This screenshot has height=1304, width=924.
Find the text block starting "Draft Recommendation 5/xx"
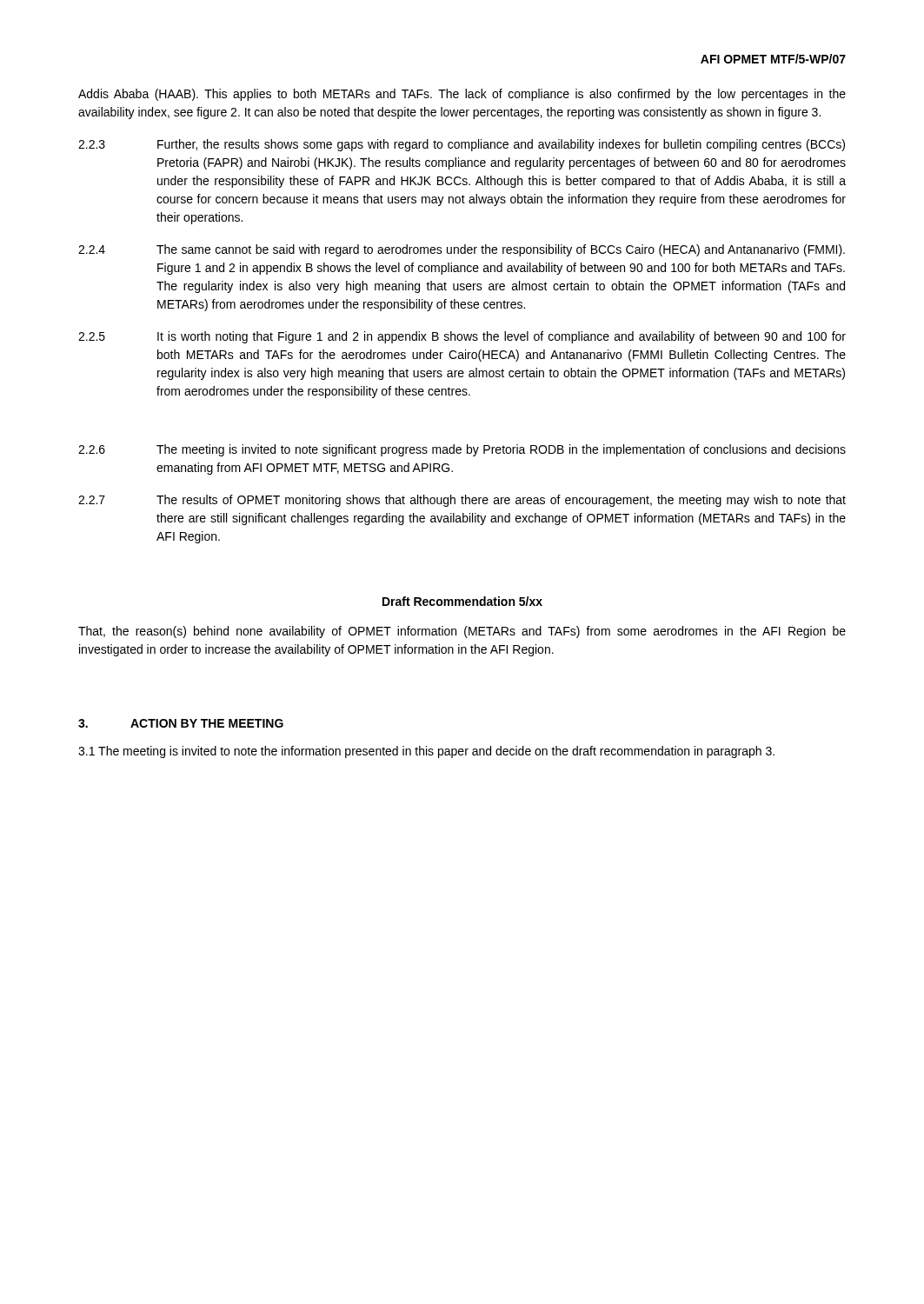[462, 602]
